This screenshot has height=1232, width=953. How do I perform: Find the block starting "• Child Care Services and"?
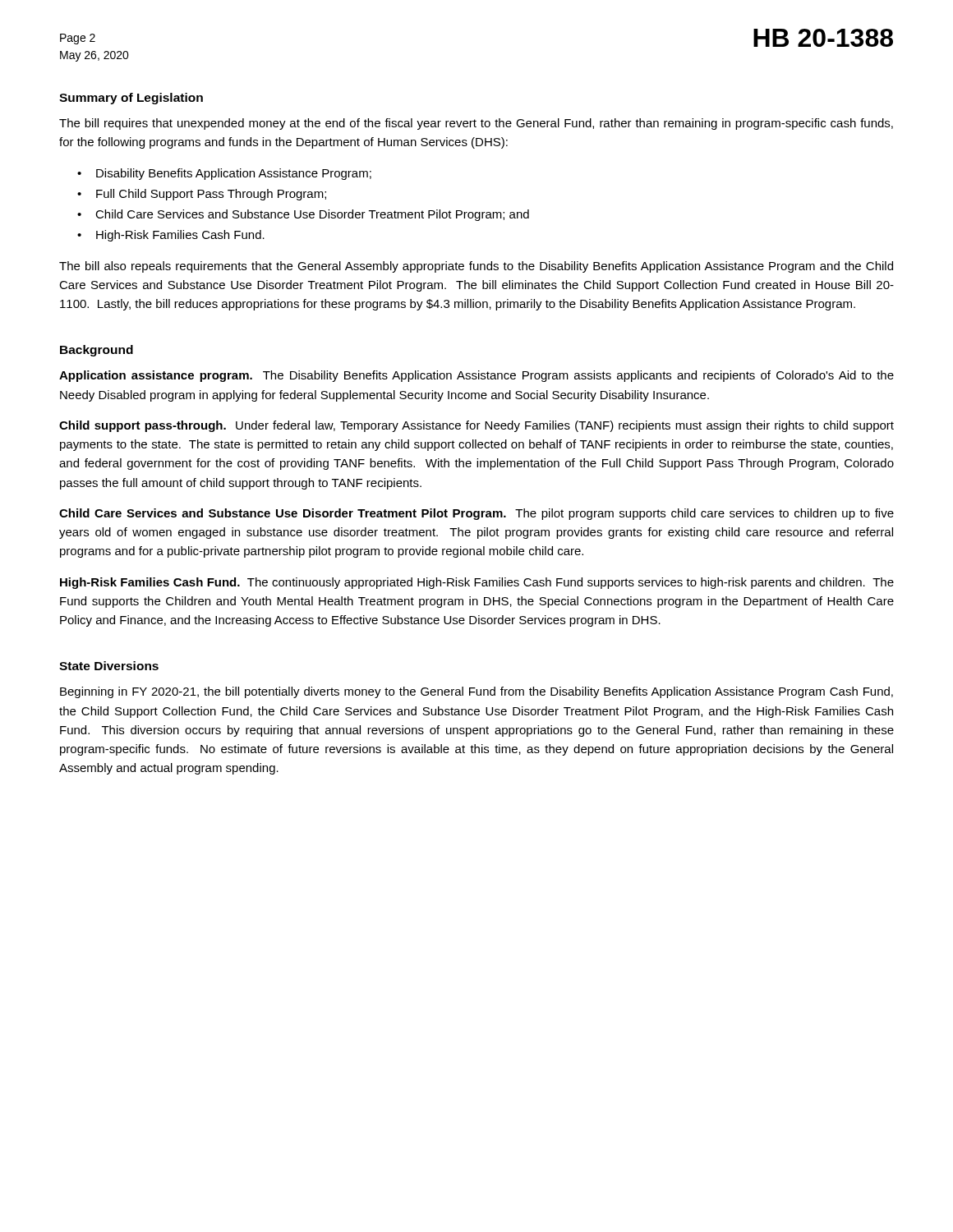click(302, 214)
